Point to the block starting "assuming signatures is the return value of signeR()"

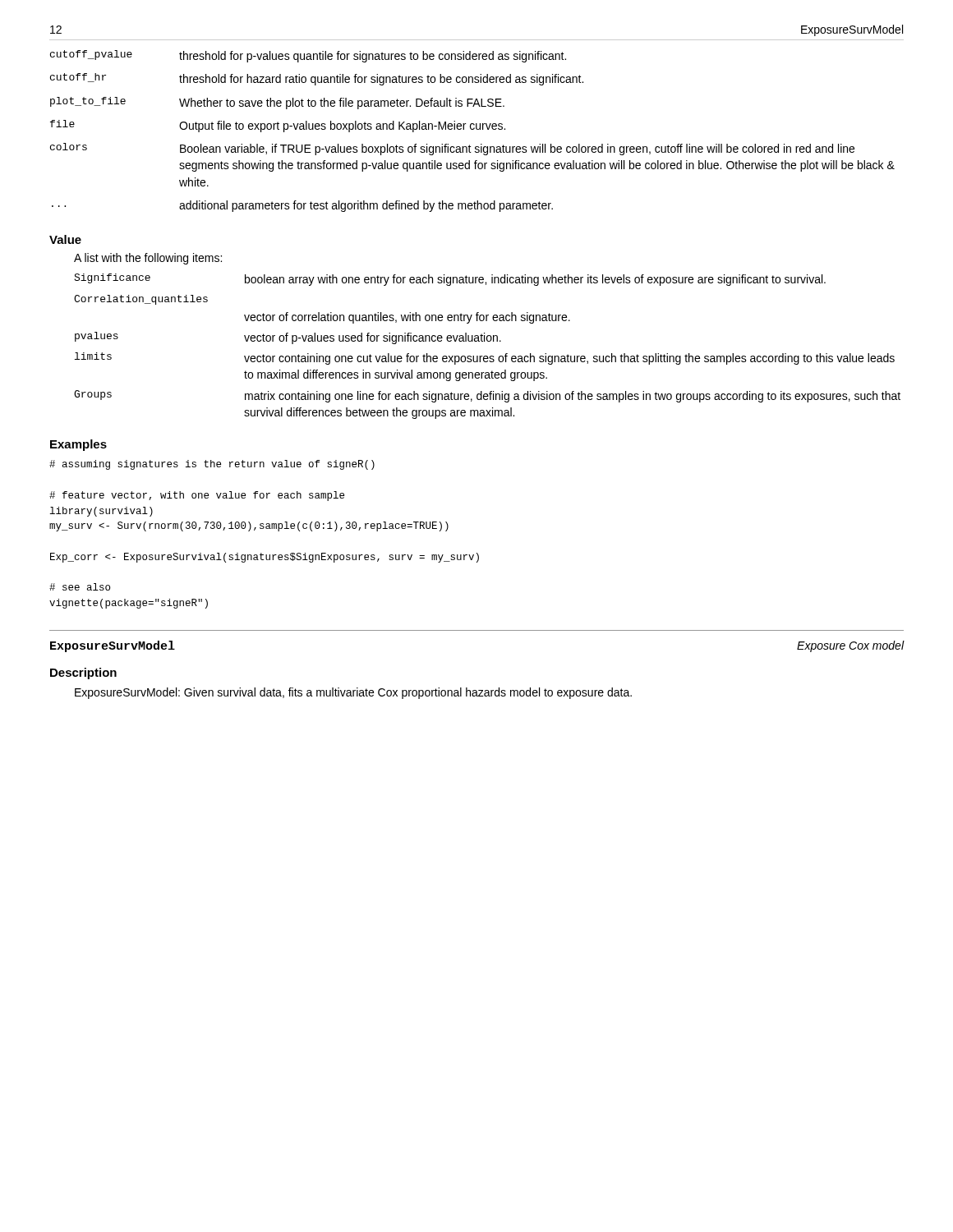212,465
